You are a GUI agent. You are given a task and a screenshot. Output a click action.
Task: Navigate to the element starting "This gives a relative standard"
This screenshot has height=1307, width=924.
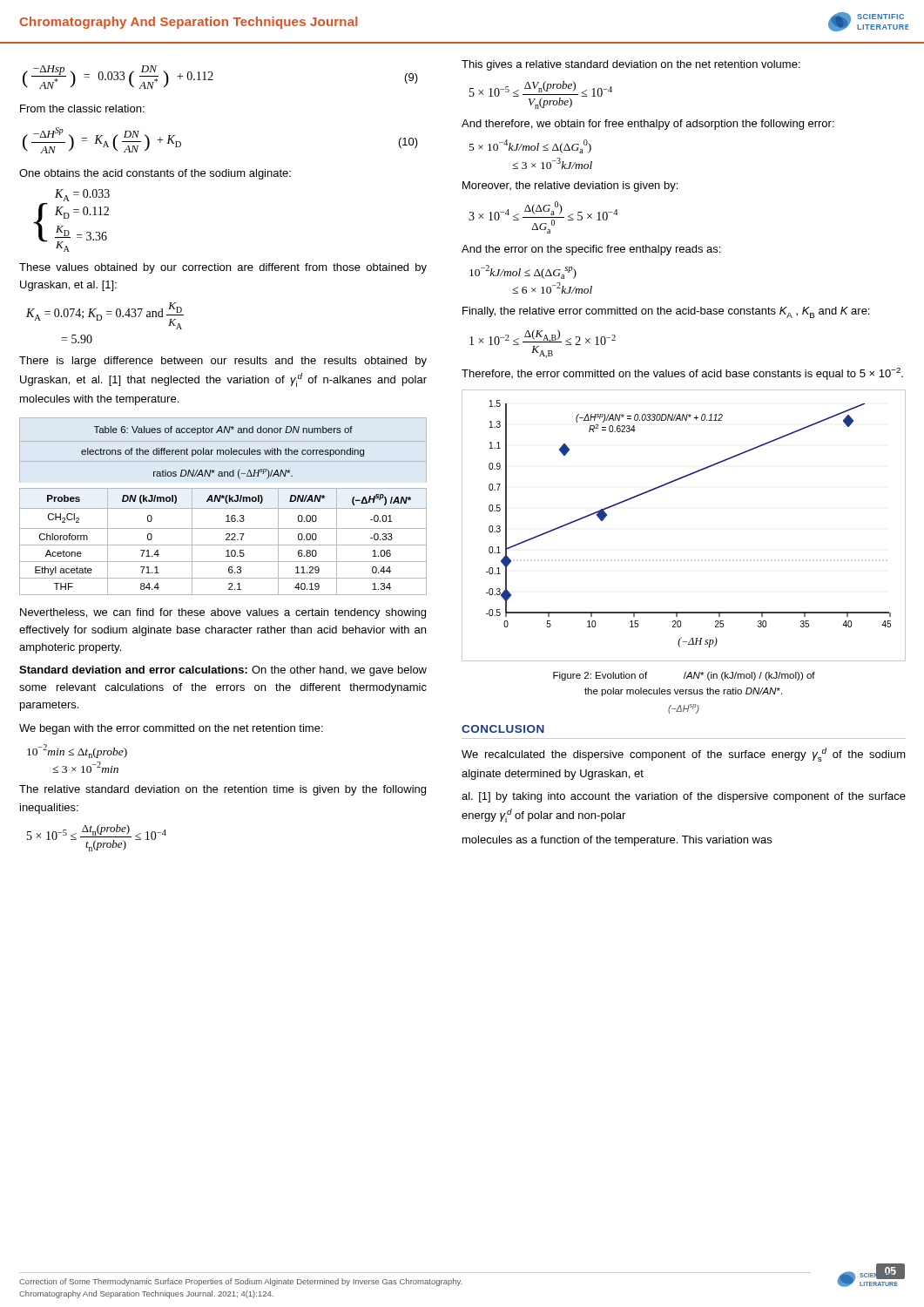point(684,65)
